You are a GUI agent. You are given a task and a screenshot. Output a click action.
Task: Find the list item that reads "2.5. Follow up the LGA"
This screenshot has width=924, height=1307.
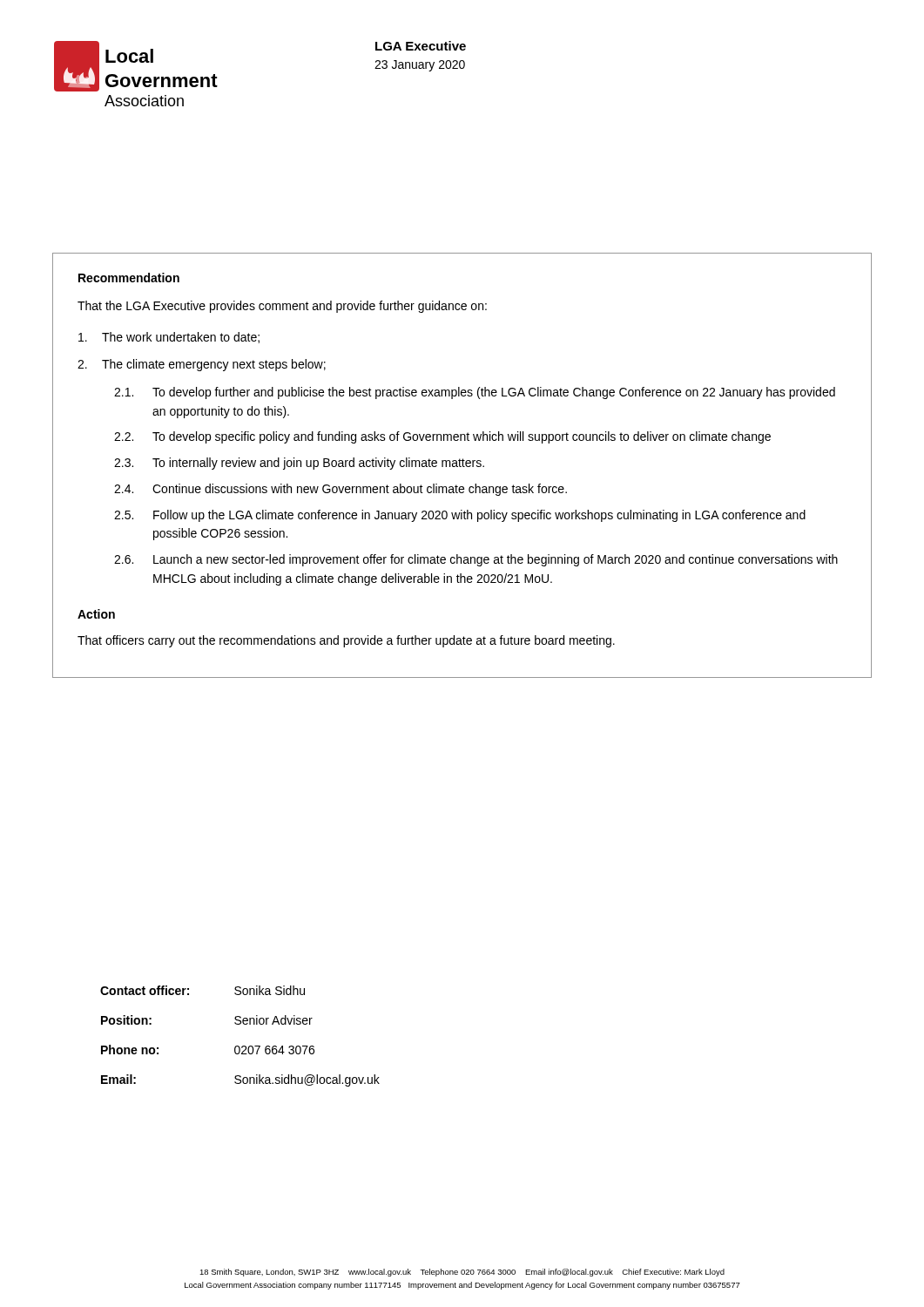pyautogui.click(x=480, y=525)
